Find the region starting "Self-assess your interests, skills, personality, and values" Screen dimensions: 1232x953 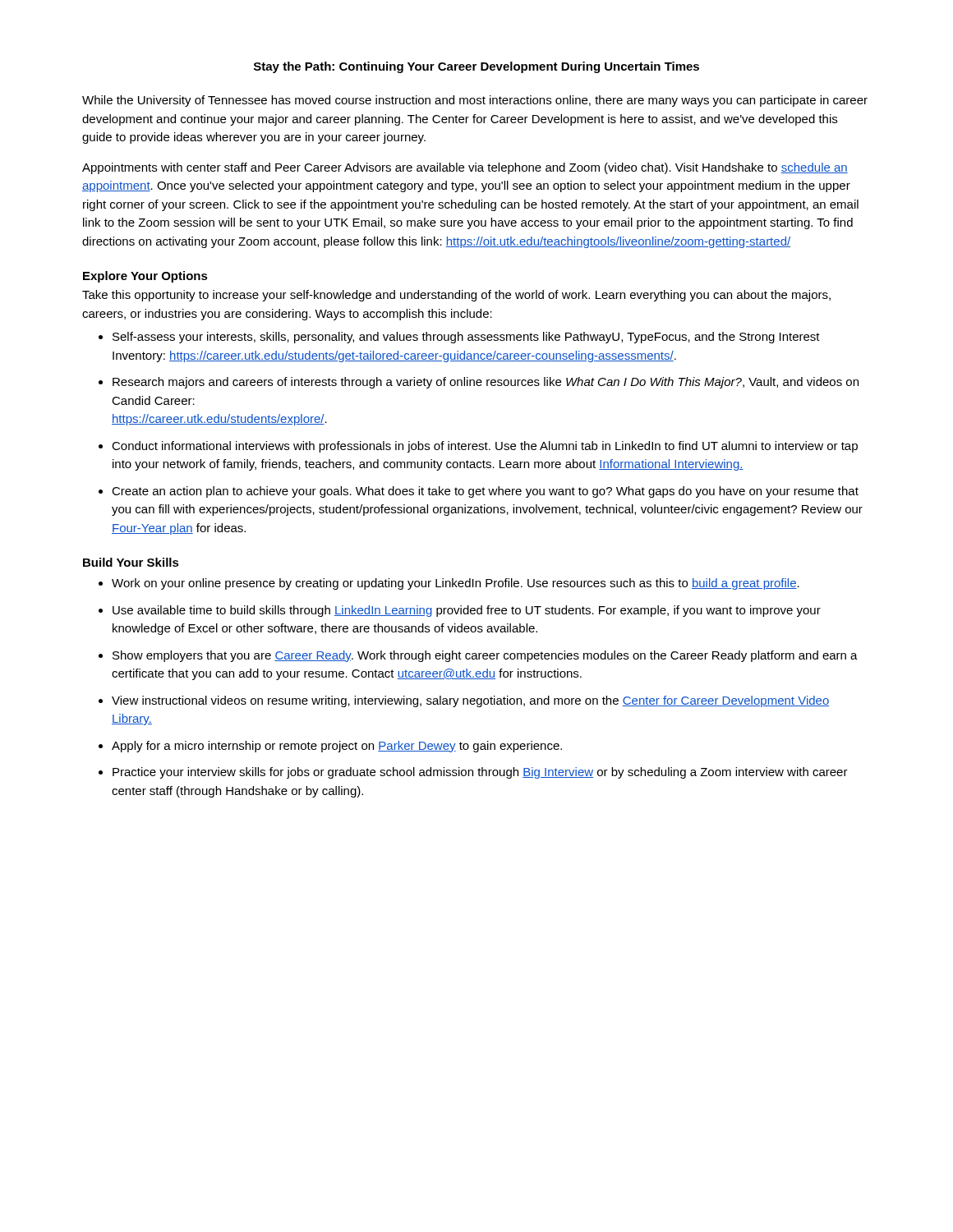[466, 346]
